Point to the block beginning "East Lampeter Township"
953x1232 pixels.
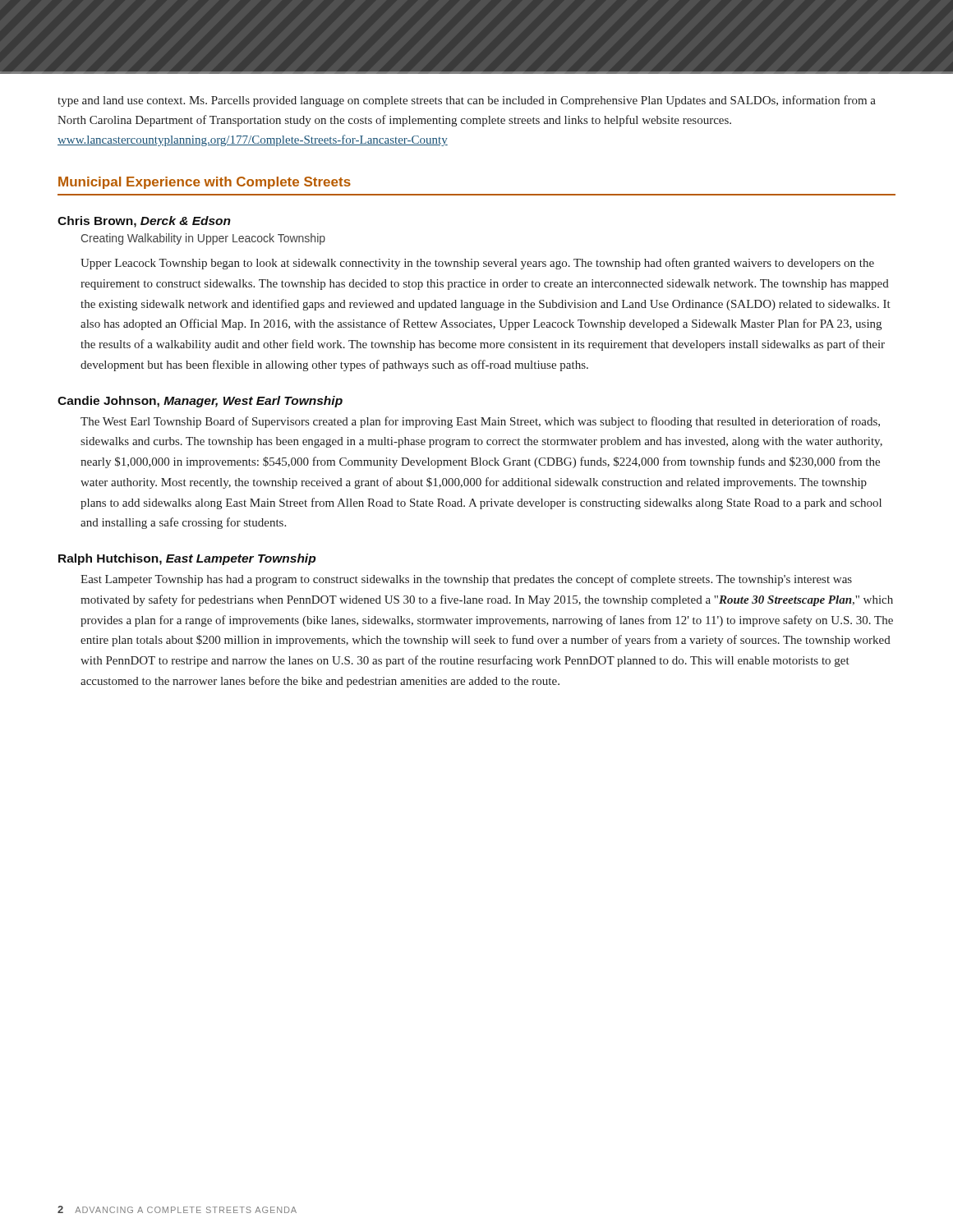point(487,630)
